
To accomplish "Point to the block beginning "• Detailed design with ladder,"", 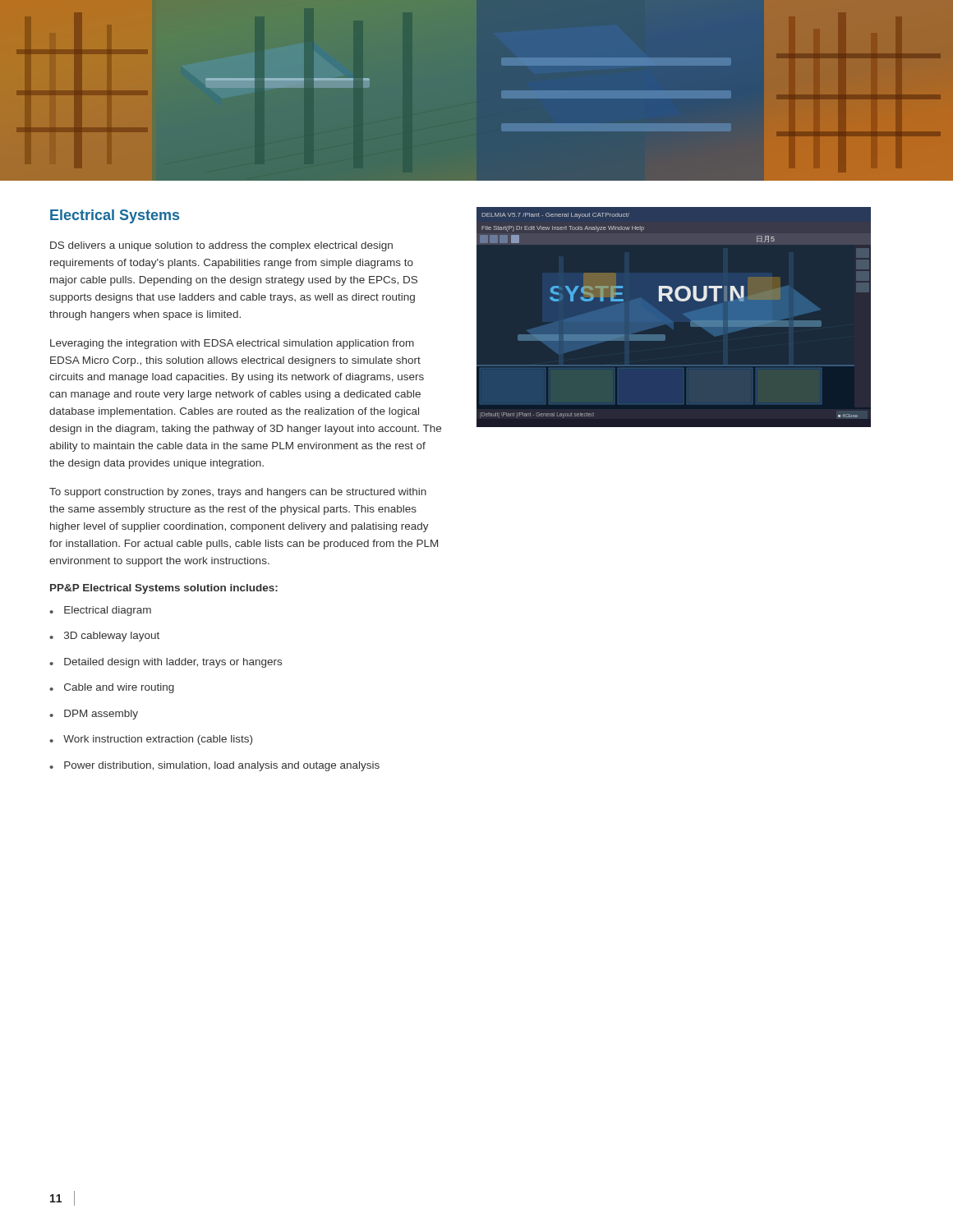I will [x=166, y=663].
